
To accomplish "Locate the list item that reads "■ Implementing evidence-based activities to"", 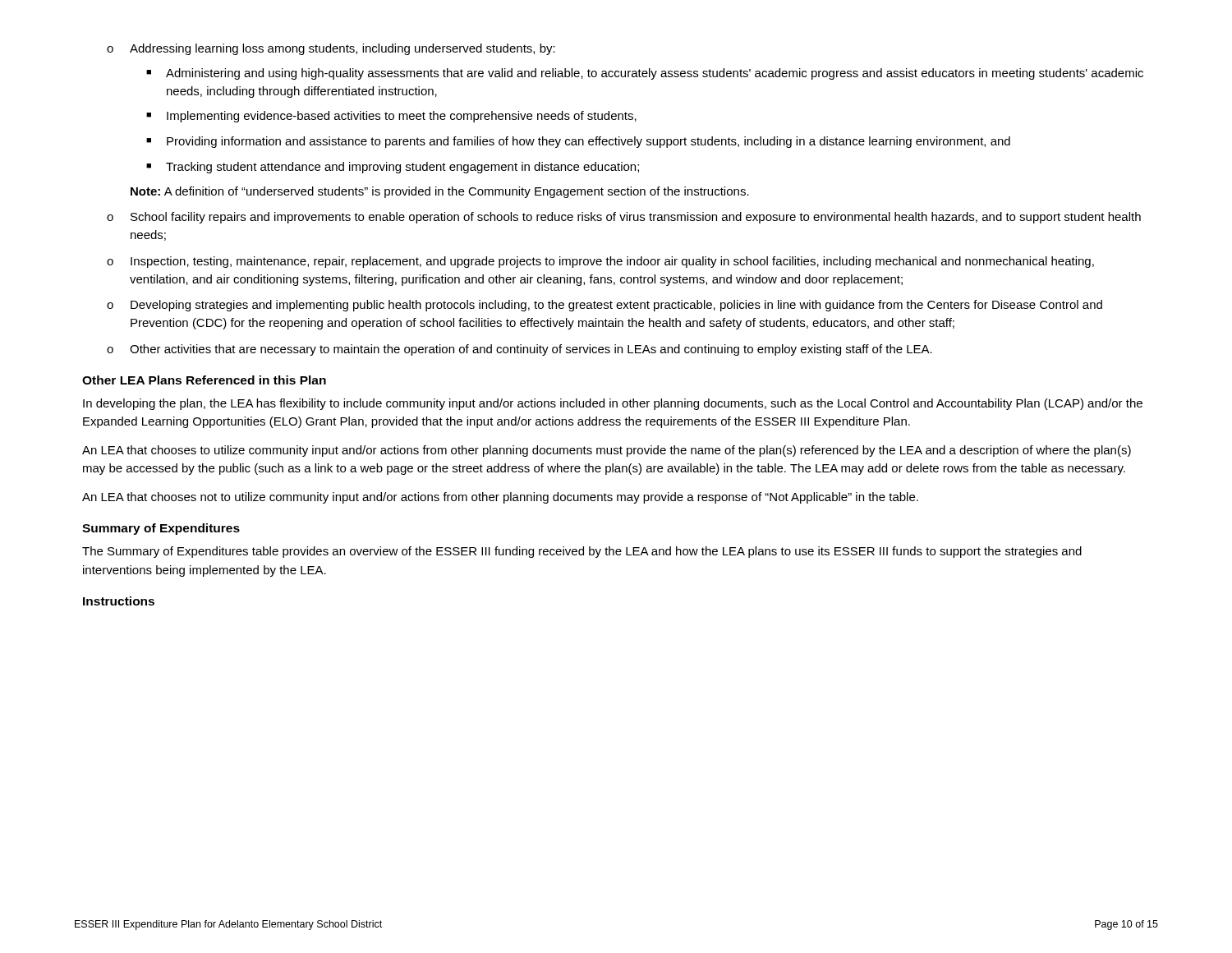I will tap(391, 117).
